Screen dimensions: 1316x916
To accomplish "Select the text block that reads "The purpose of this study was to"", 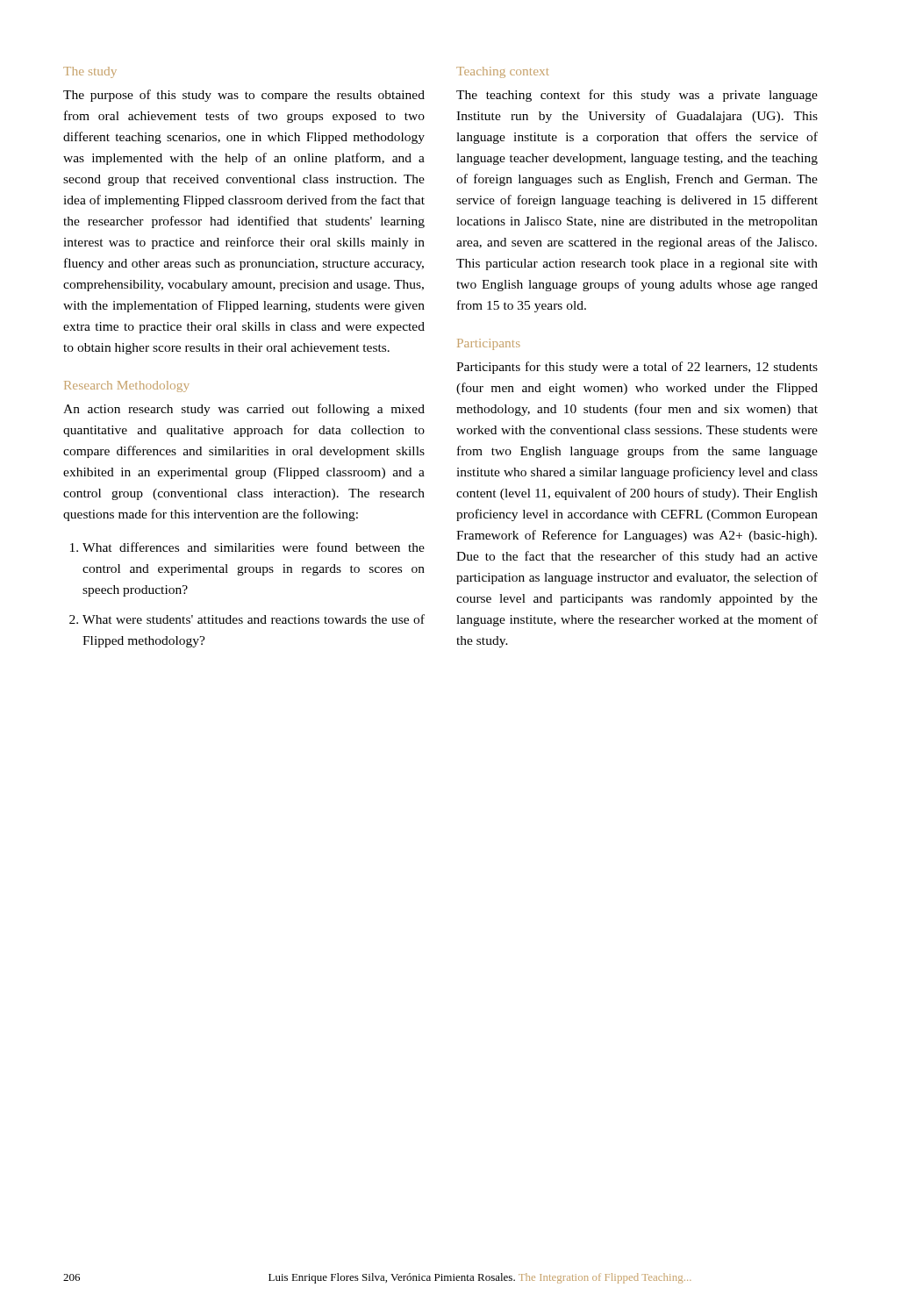I will click(x=244, y=221).
